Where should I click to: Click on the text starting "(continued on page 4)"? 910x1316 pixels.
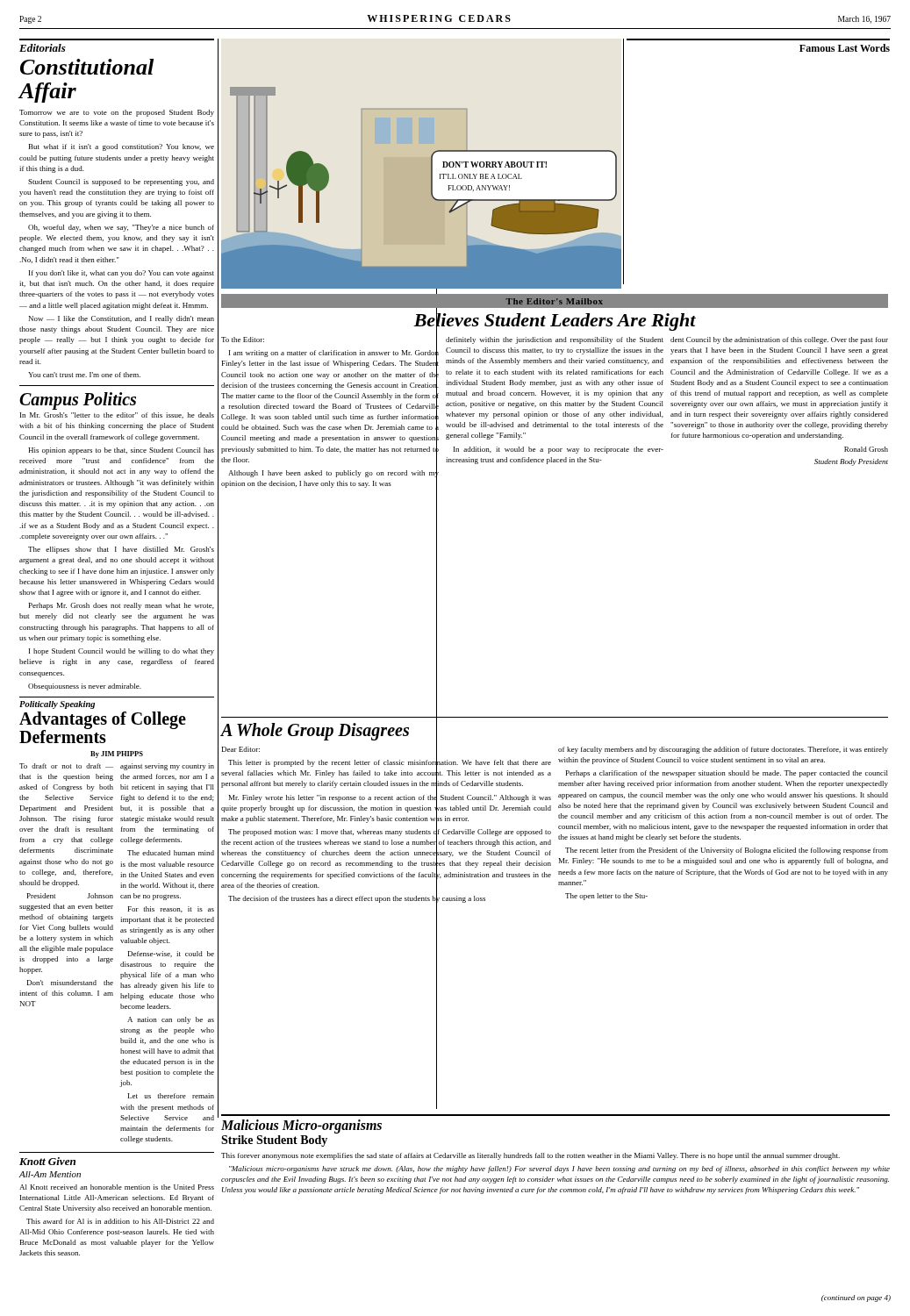coord(856,1298)
